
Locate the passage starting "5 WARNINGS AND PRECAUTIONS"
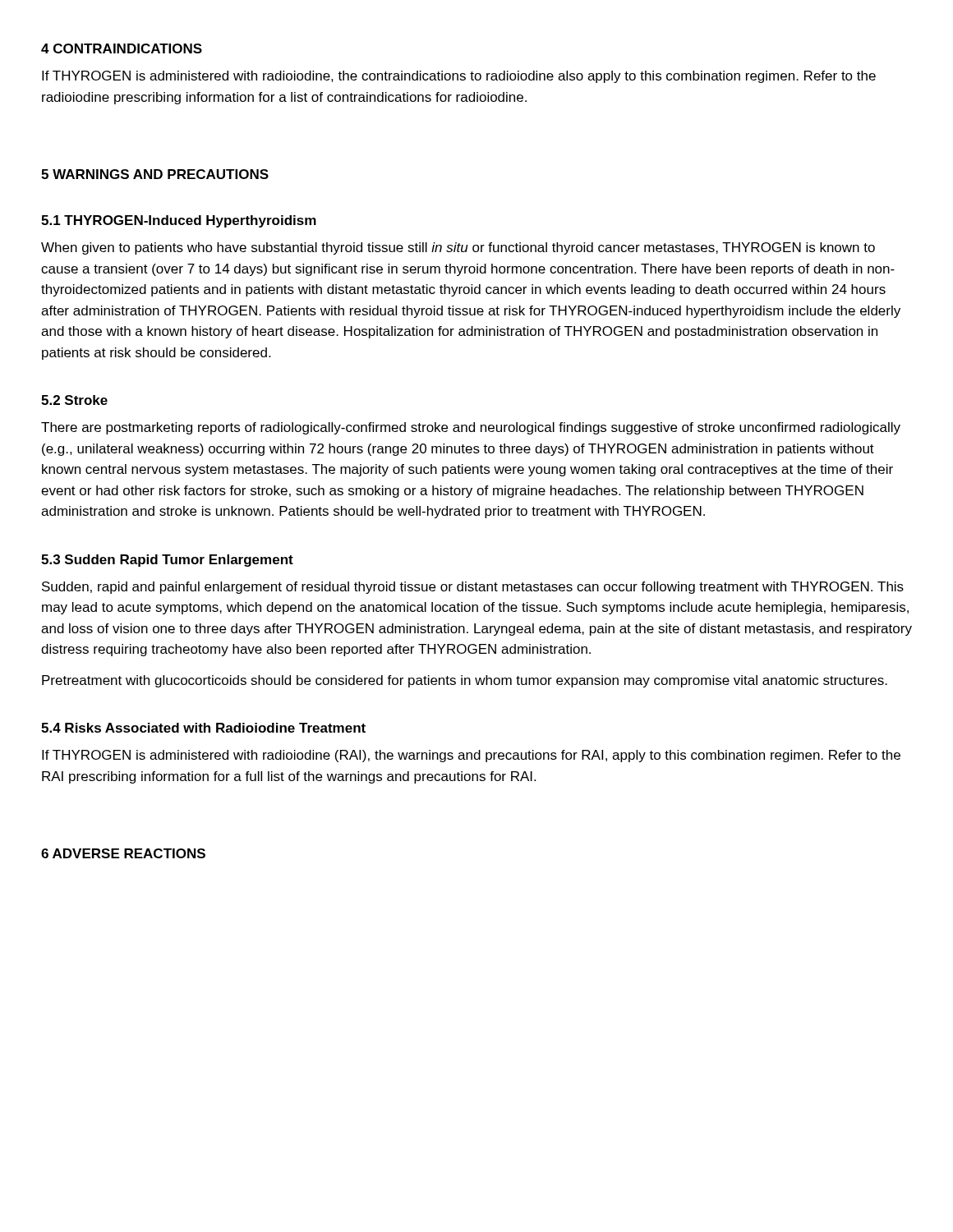[155, 175]
